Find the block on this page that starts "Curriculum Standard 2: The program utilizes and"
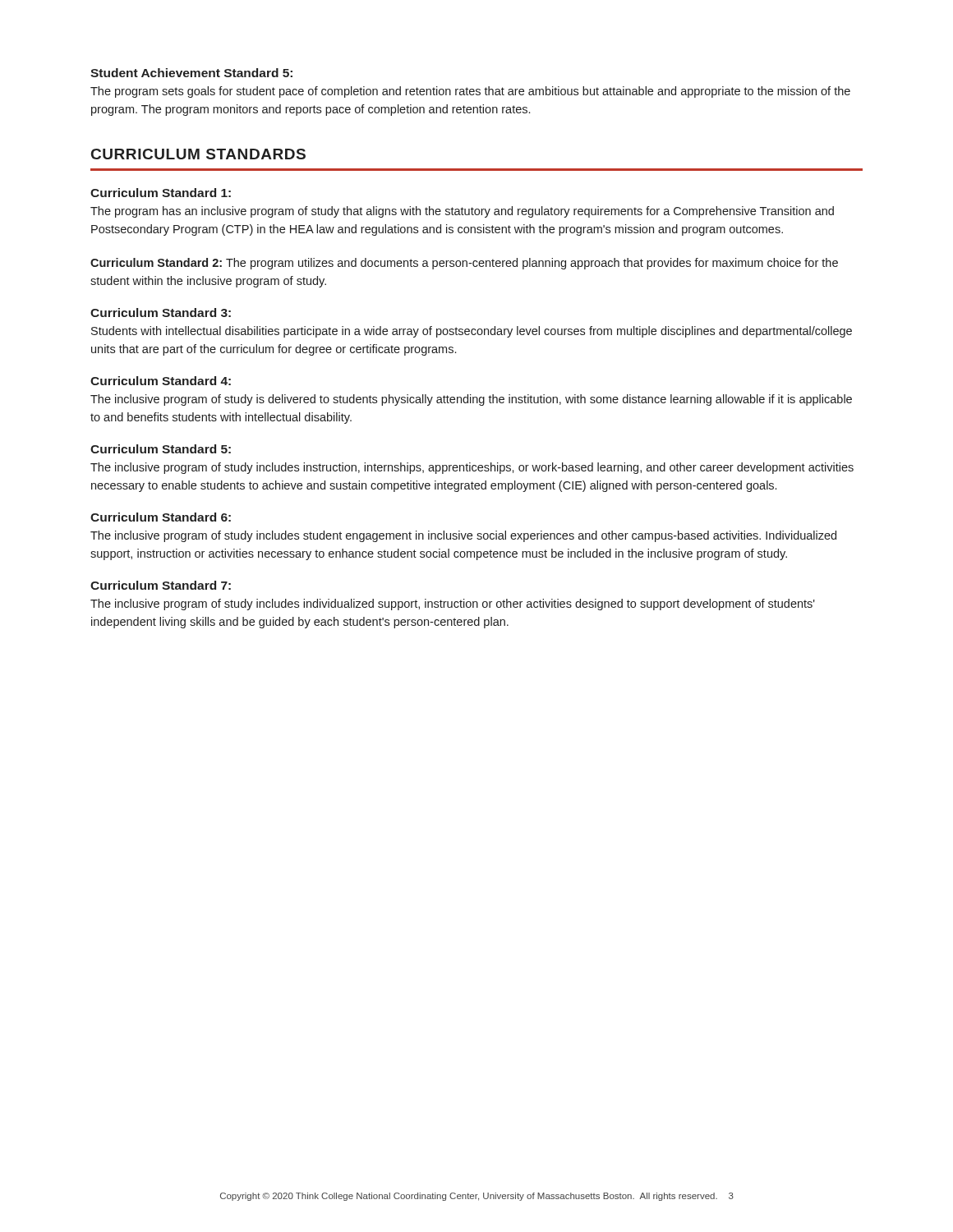 [476, 272]
